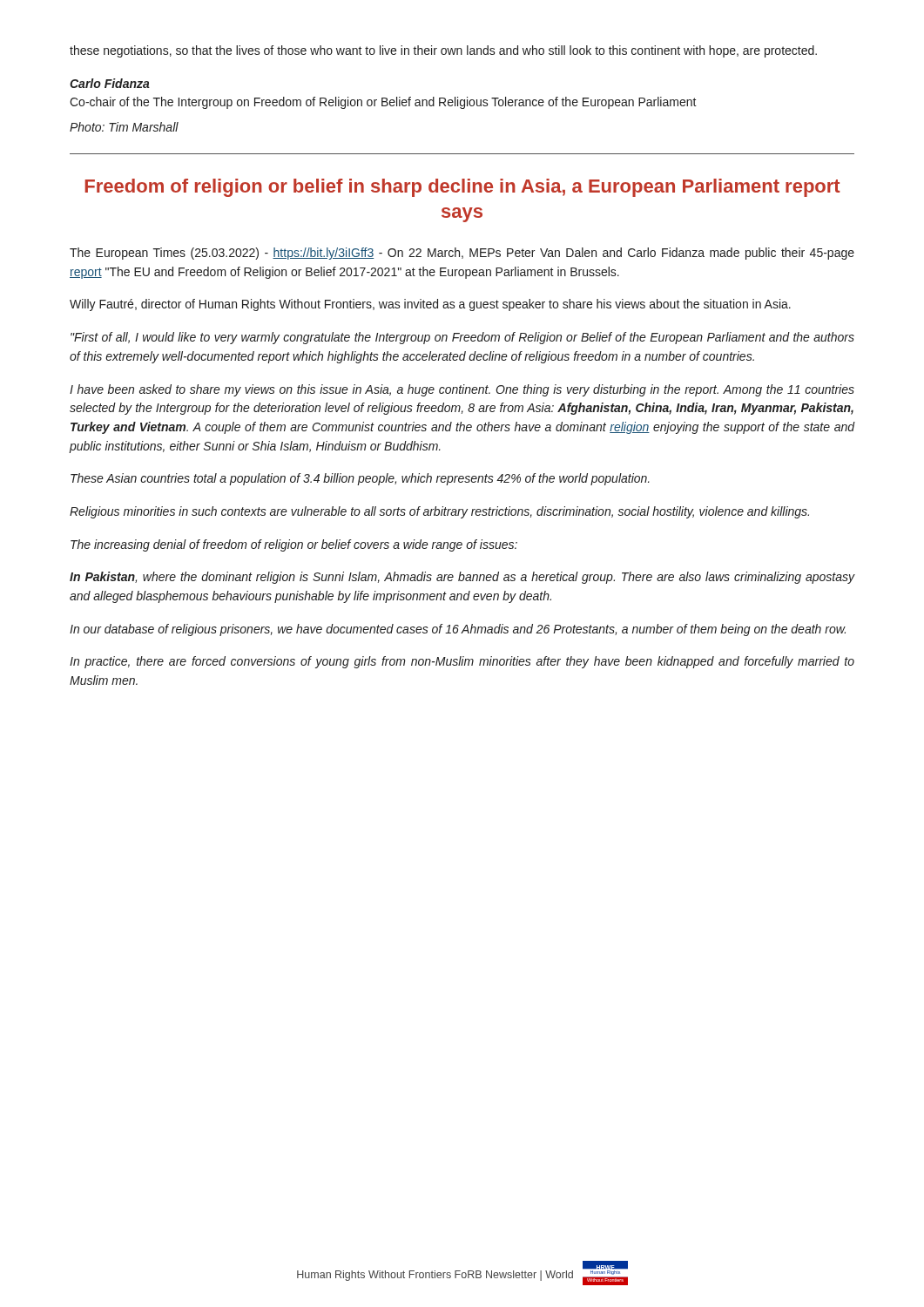Point to "Photo: Tim Marshall"

pyautogui.click(x=124, y=127)
